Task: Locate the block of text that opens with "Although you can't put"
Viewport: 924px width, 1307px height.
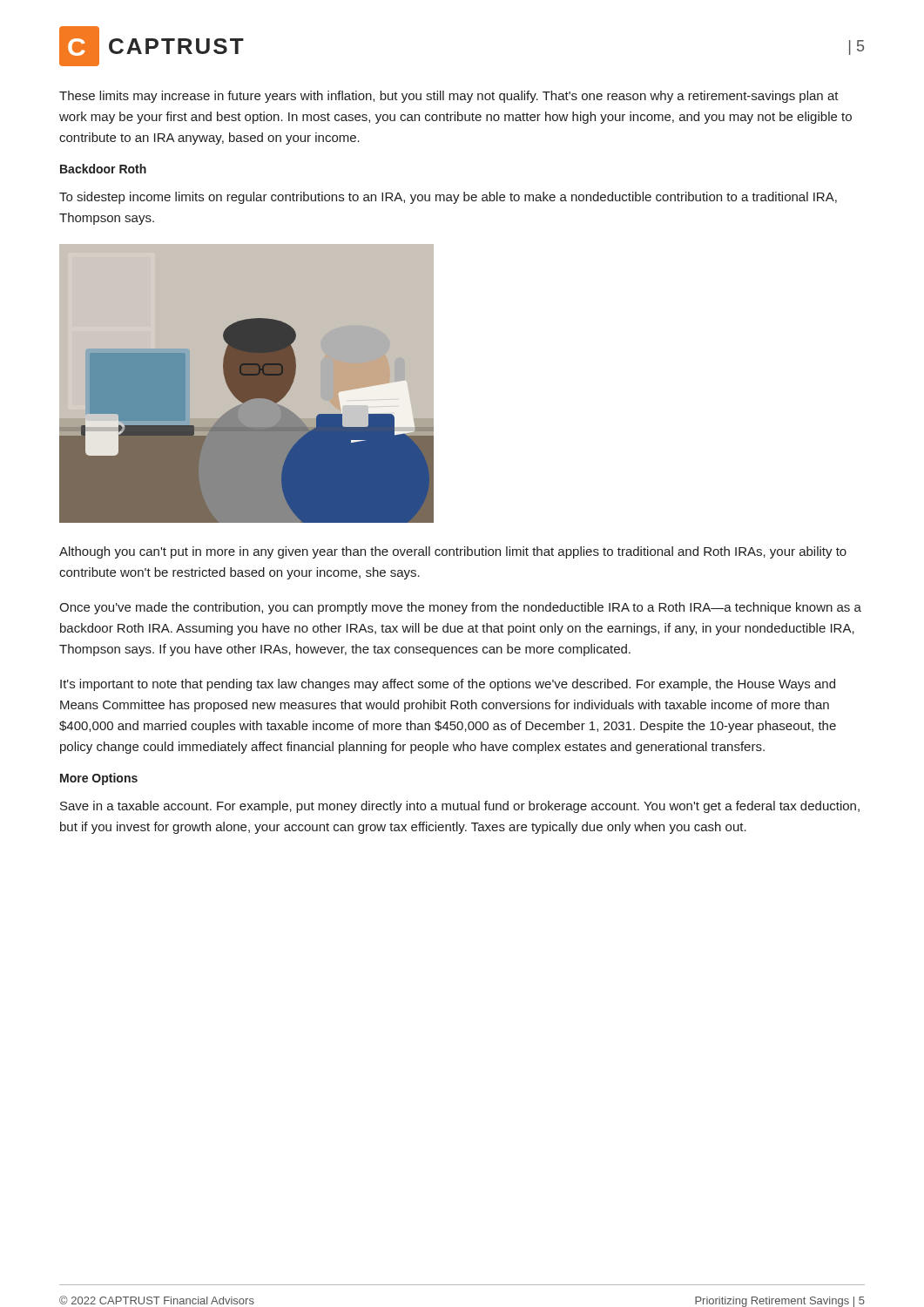Action: tap(453, 562)
